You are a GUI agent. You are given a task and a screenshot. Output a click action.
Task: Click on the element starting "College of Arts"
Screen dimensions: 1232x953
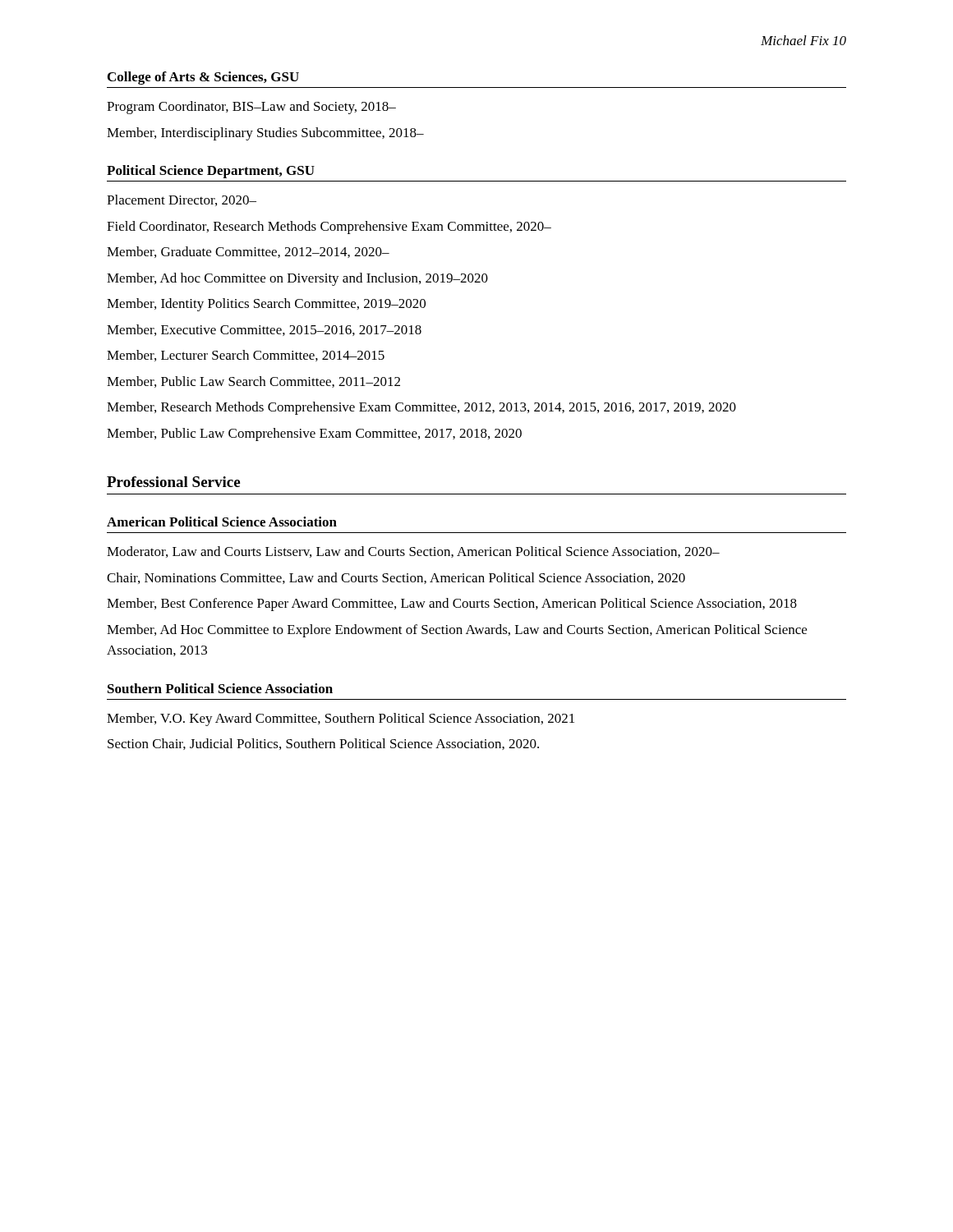pyautogui.click(x=476, y=78)
